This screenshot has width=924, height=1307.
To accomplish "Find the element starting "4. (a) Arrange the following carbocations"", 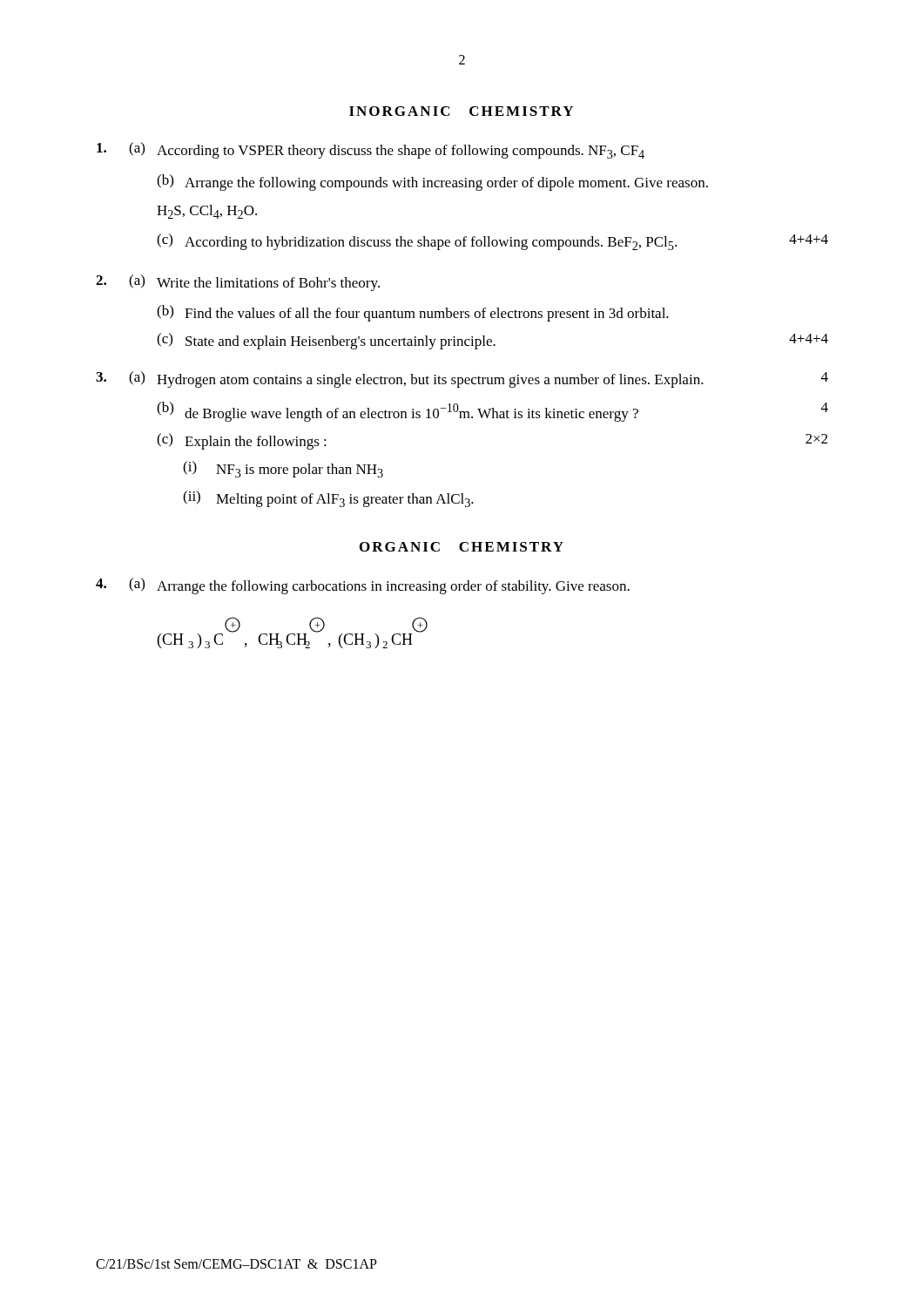I will pos(462,586).
